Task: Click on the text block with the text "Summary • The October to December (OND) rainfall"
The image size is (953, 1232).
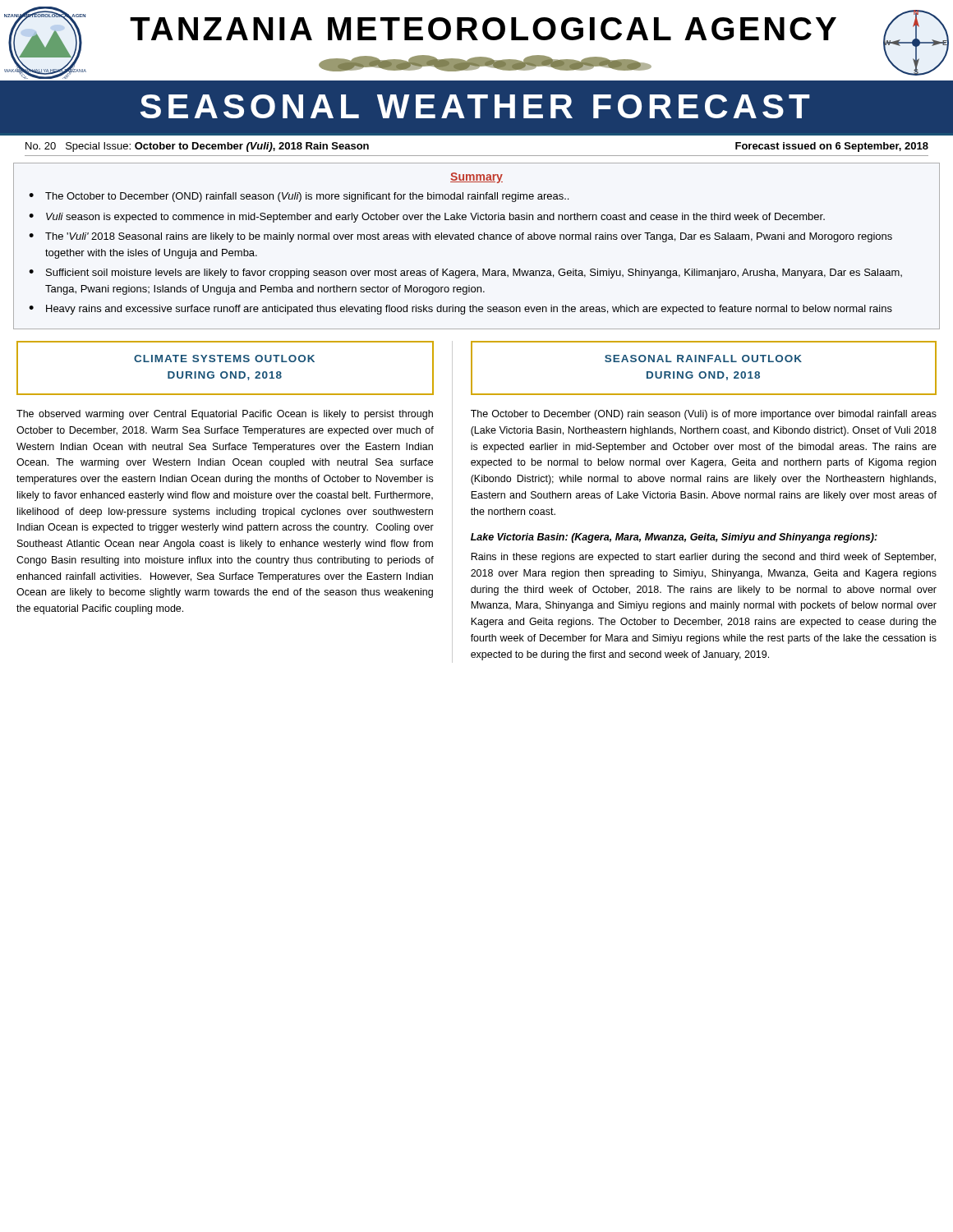Action: (x=476, y=243)
